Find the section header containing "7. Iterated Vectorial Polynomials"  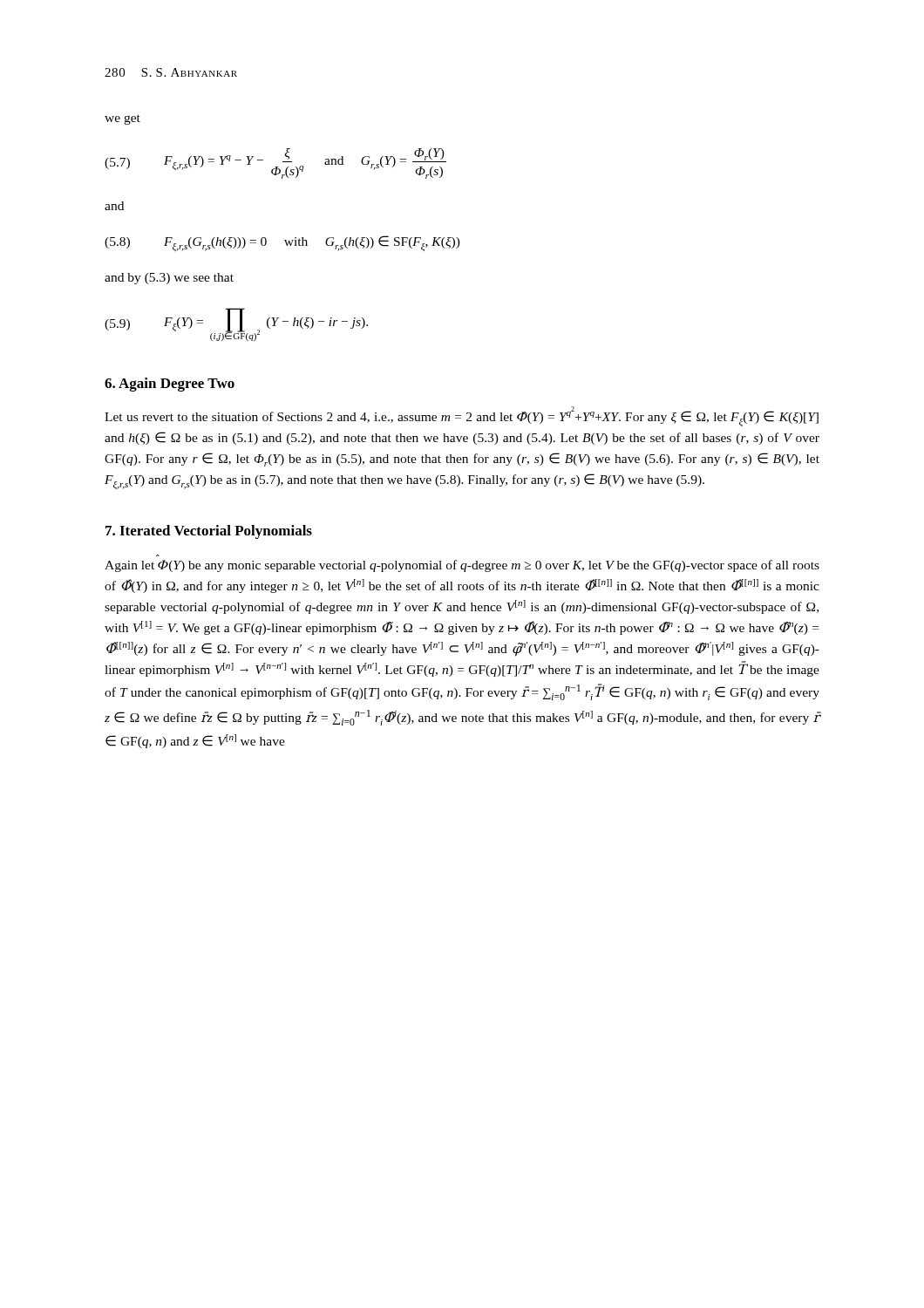208,531
